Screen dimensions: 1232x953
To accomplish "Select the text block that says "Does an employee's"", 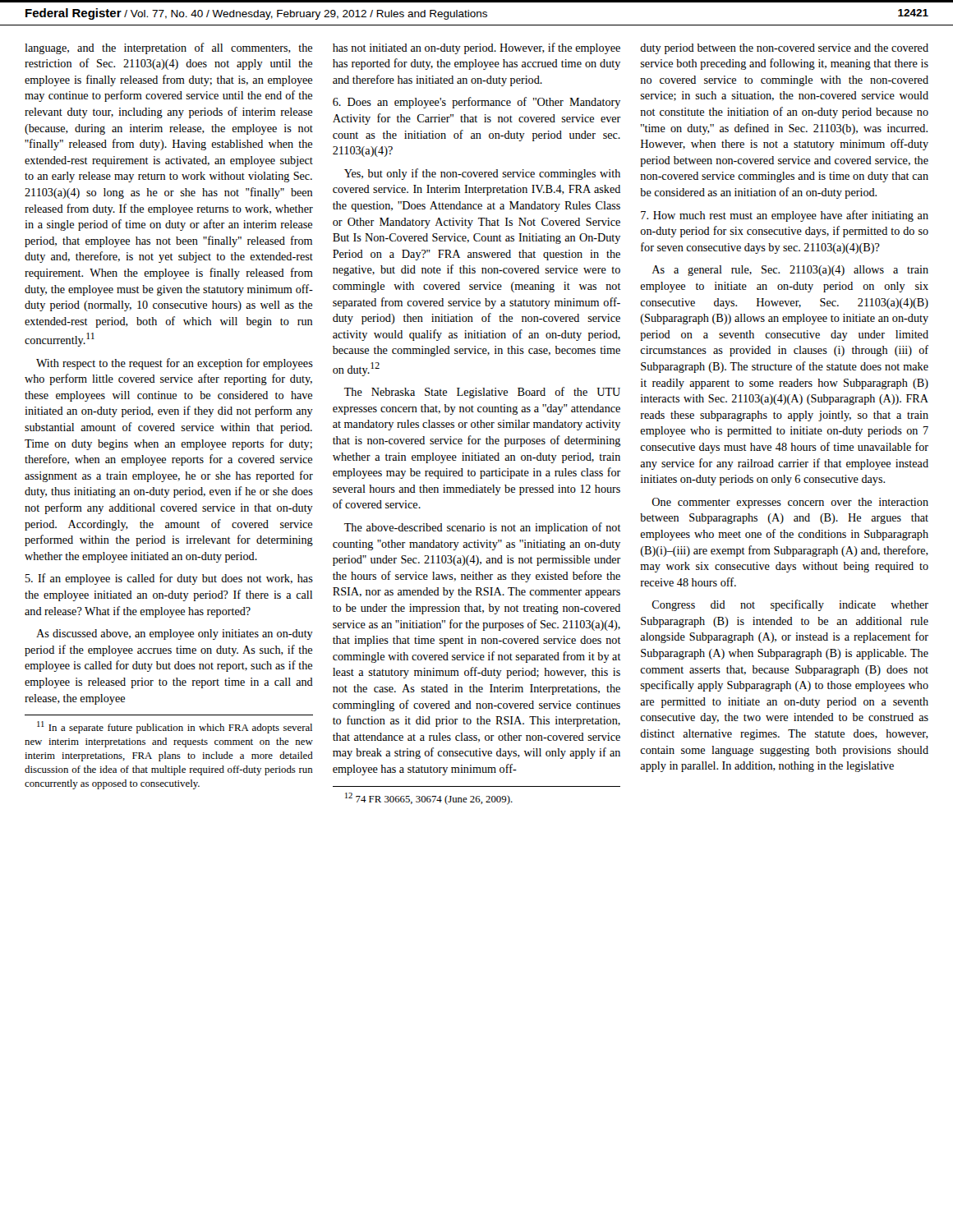I will click(x=477, y=127).
